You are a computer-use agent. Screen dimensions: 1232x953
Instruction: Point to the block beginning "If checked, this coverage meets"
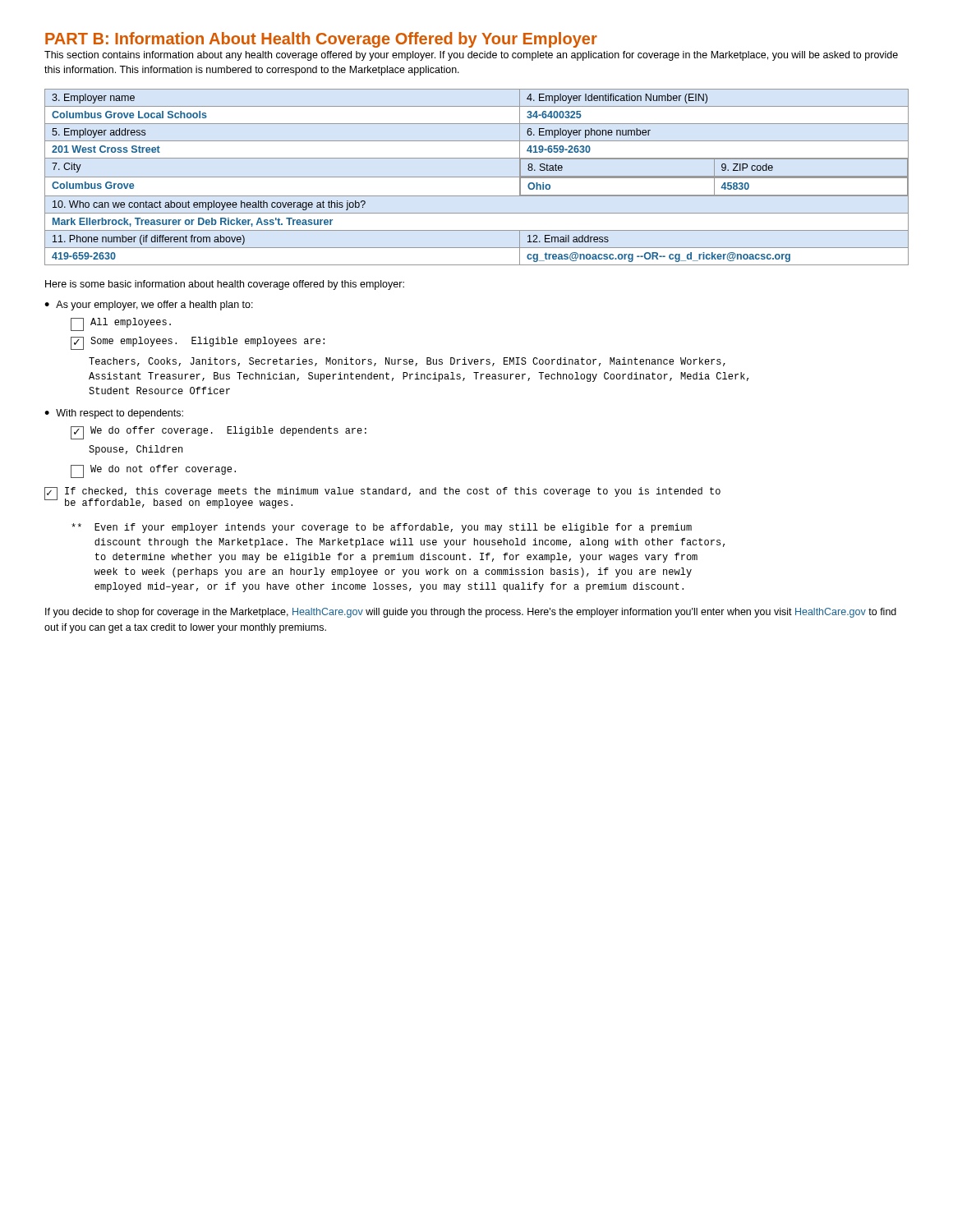point(383,498)
